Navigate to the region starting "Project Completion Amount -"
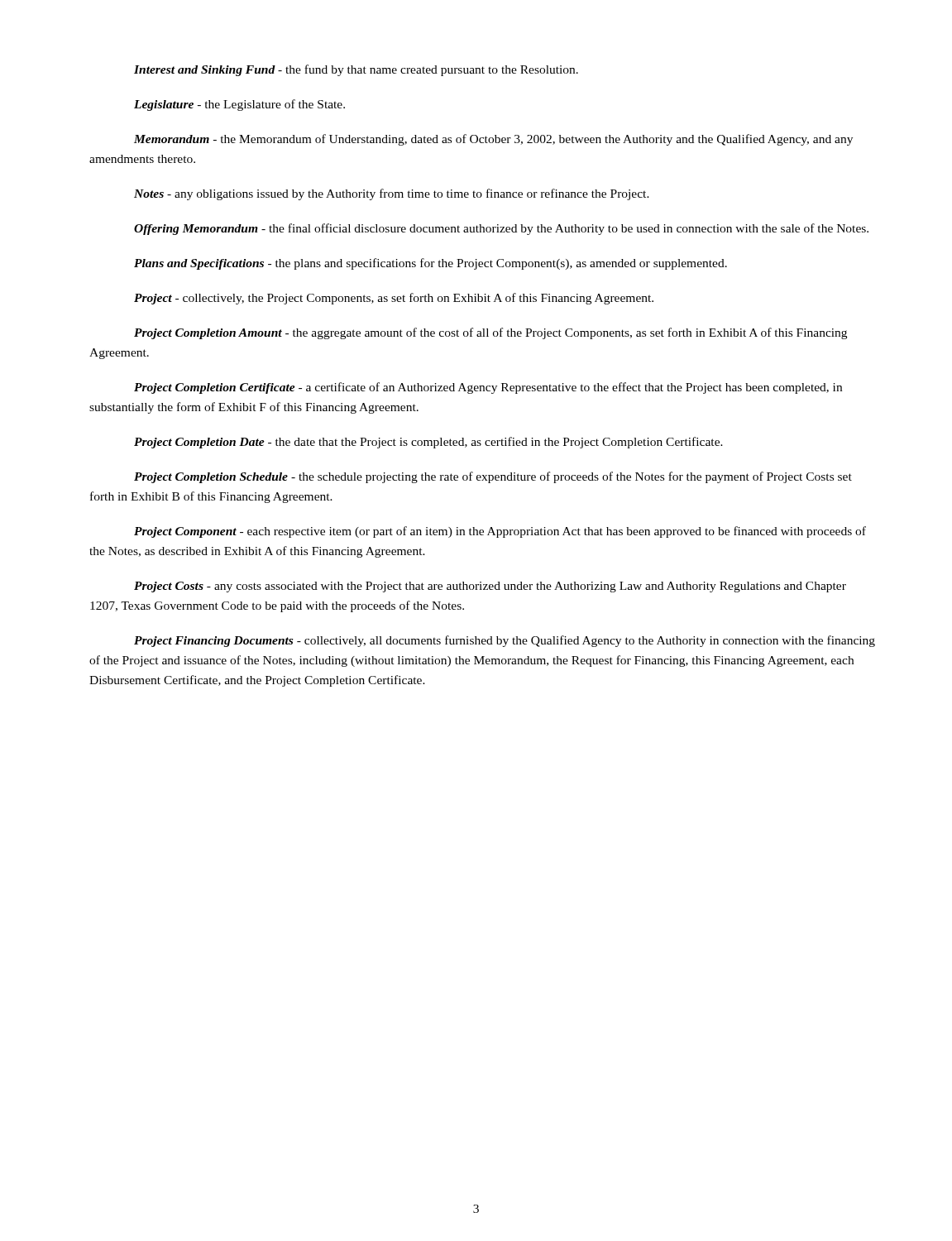 pos(468,342)
